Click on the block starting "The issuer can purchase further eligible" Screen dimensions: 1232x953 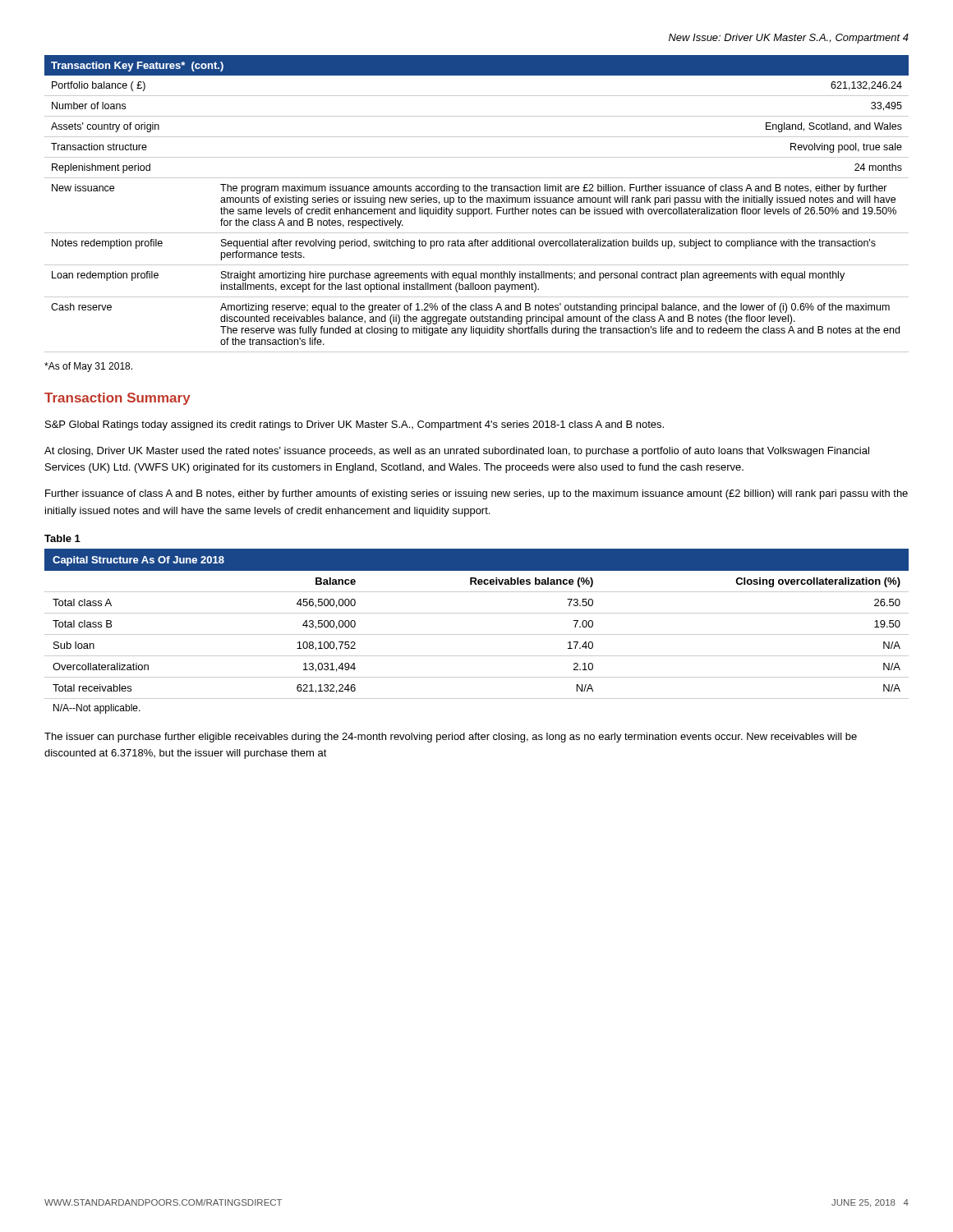click(451, 744)
